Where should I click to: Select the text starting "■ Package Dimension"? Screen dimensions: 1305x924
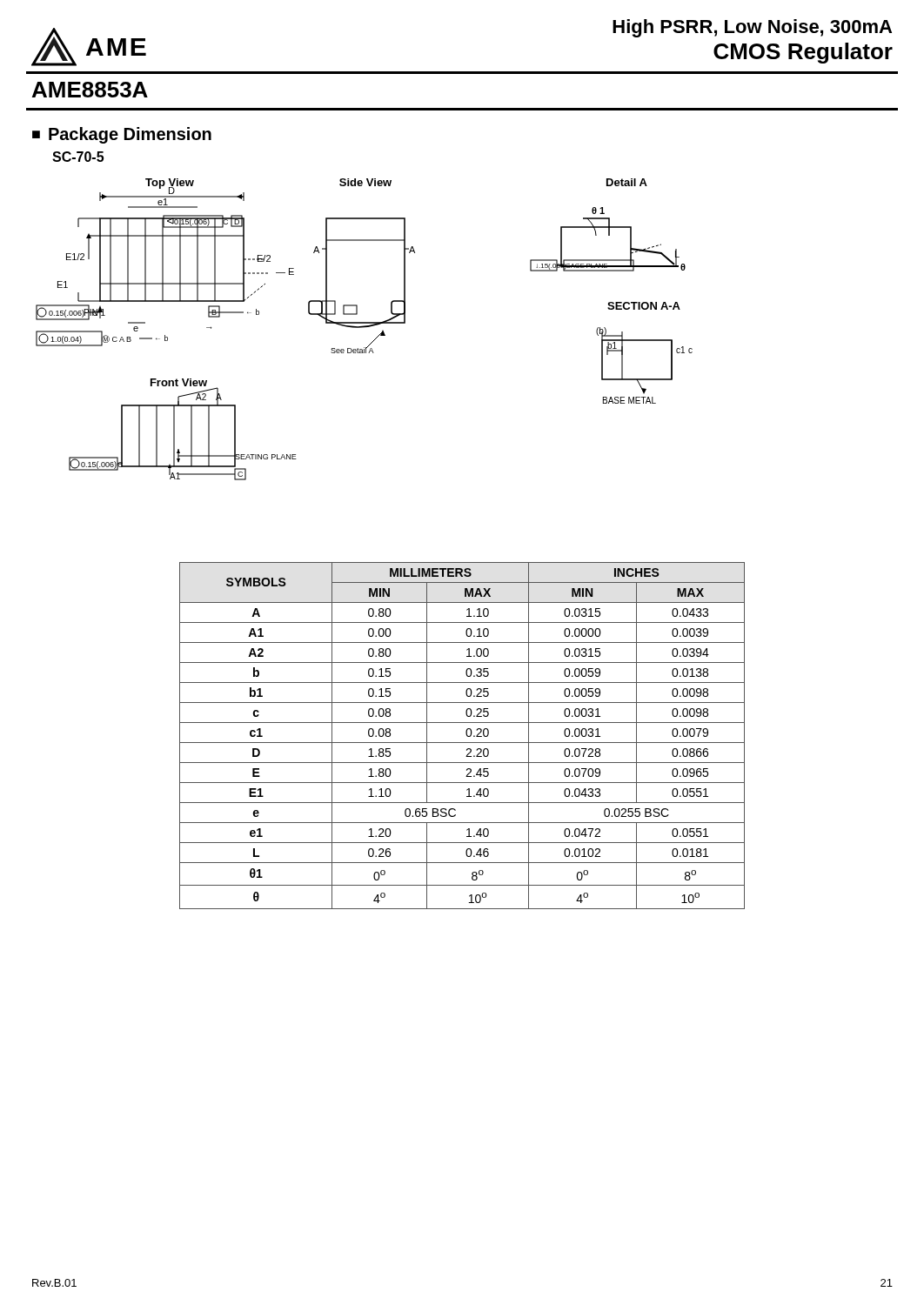pos(122,134)
